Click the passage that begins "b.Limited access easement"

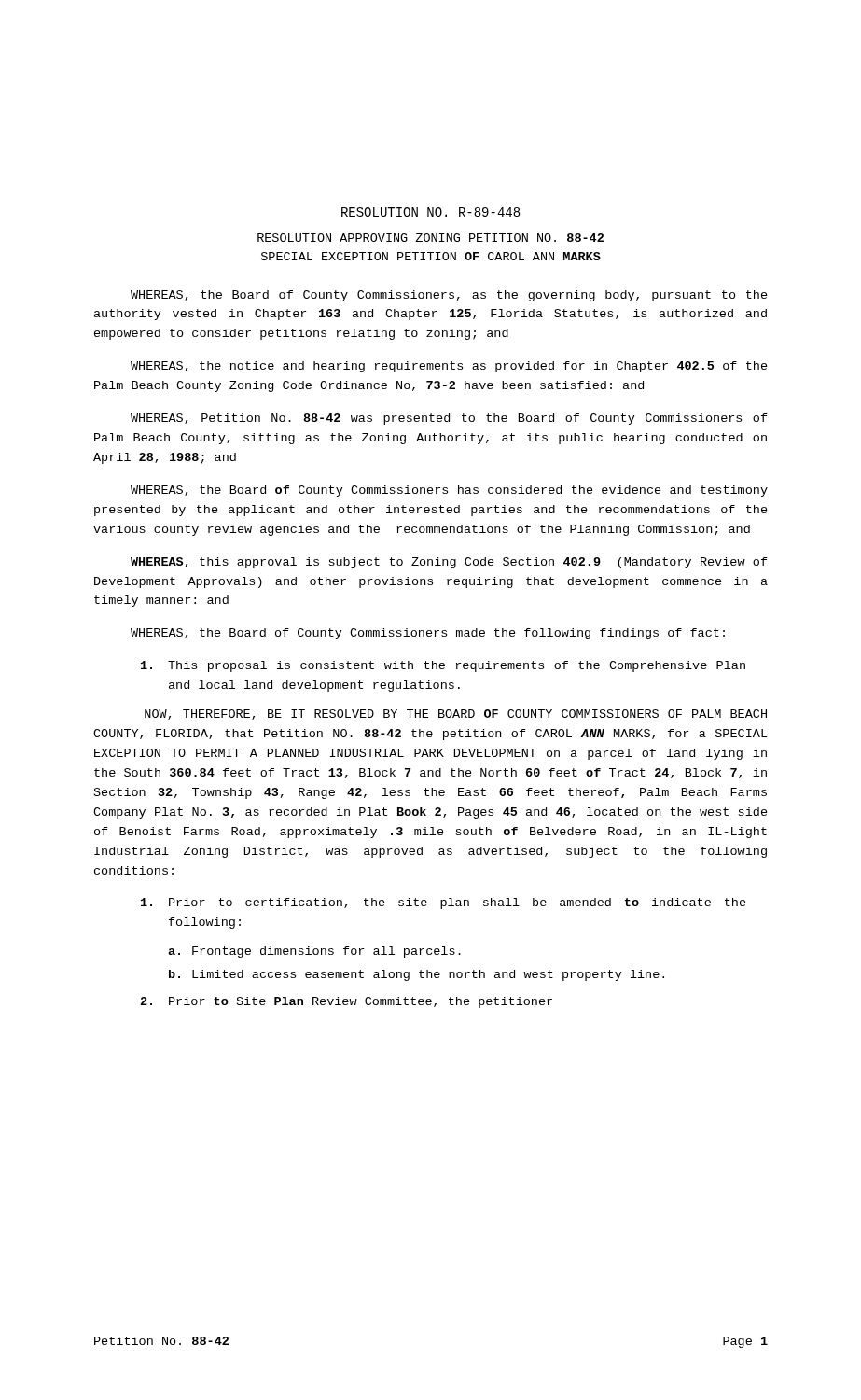point(450,976)
